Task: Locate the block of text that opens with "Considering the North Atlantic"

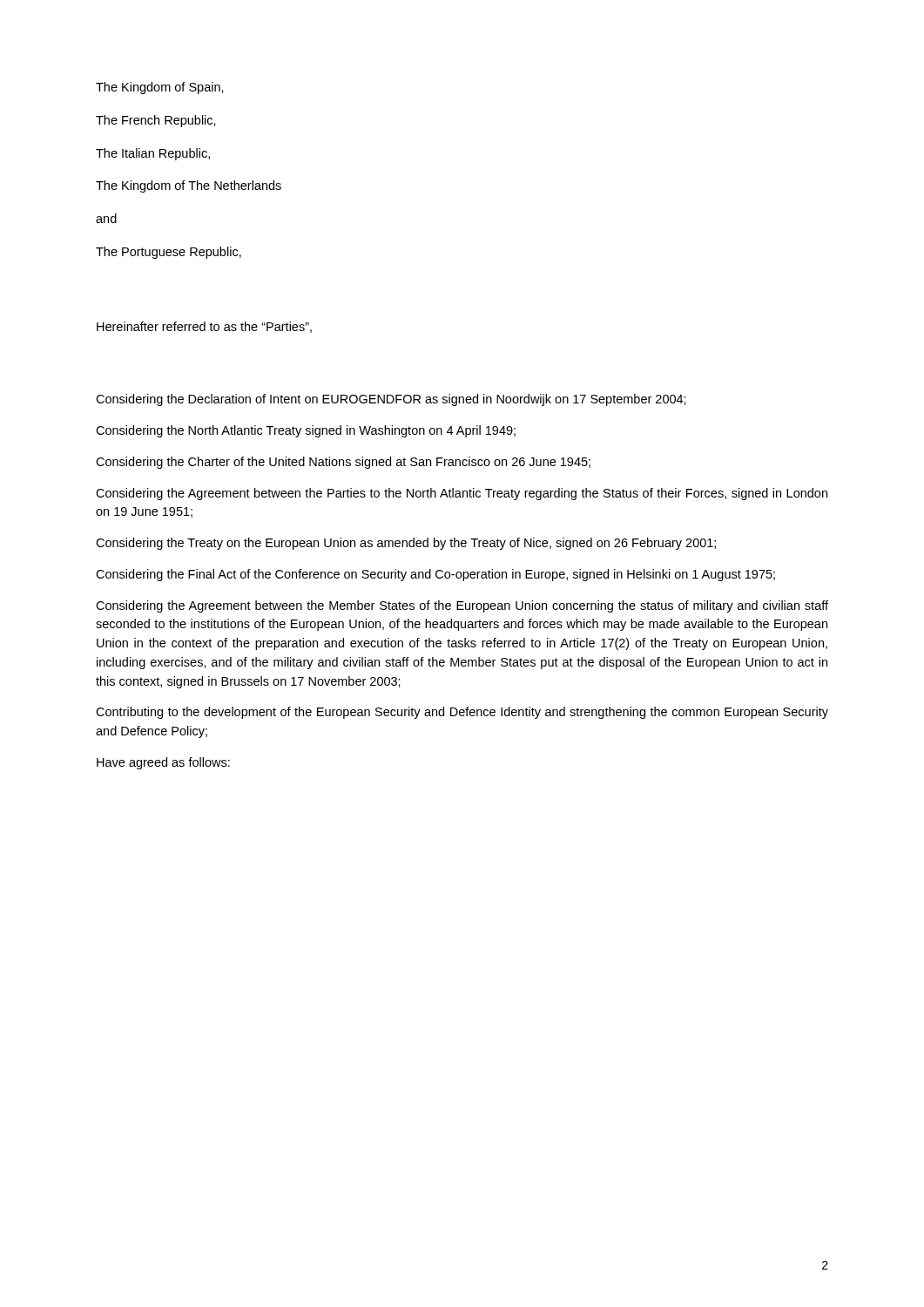Action: (306, 430)
